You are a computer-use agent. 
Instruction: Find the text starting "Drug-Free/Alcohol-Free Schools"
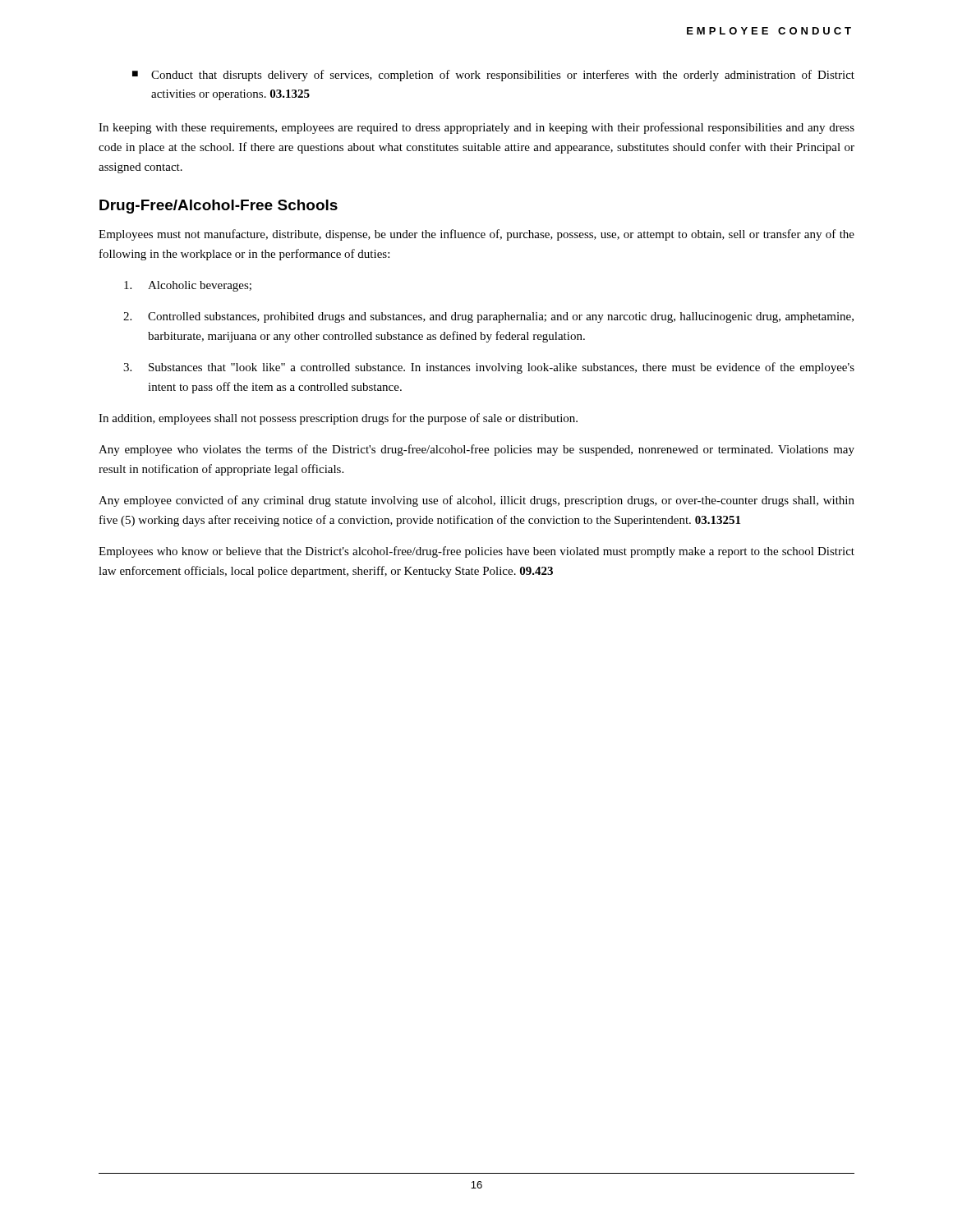(x=219, y=207)
